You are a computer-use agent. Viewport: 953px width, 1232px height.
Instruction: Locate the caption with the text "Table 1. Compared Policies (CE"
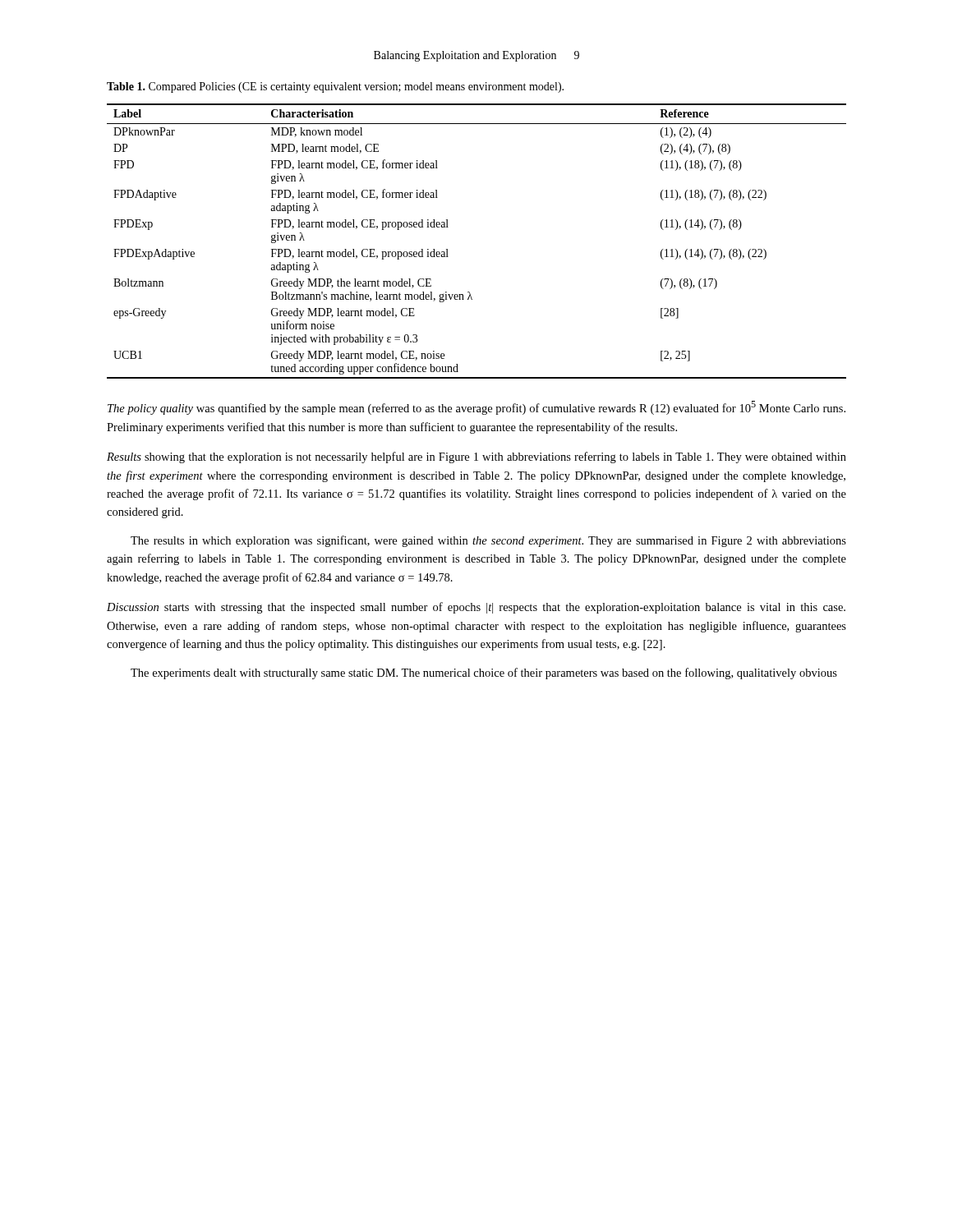pyautogui.click(x=336, y=87)
